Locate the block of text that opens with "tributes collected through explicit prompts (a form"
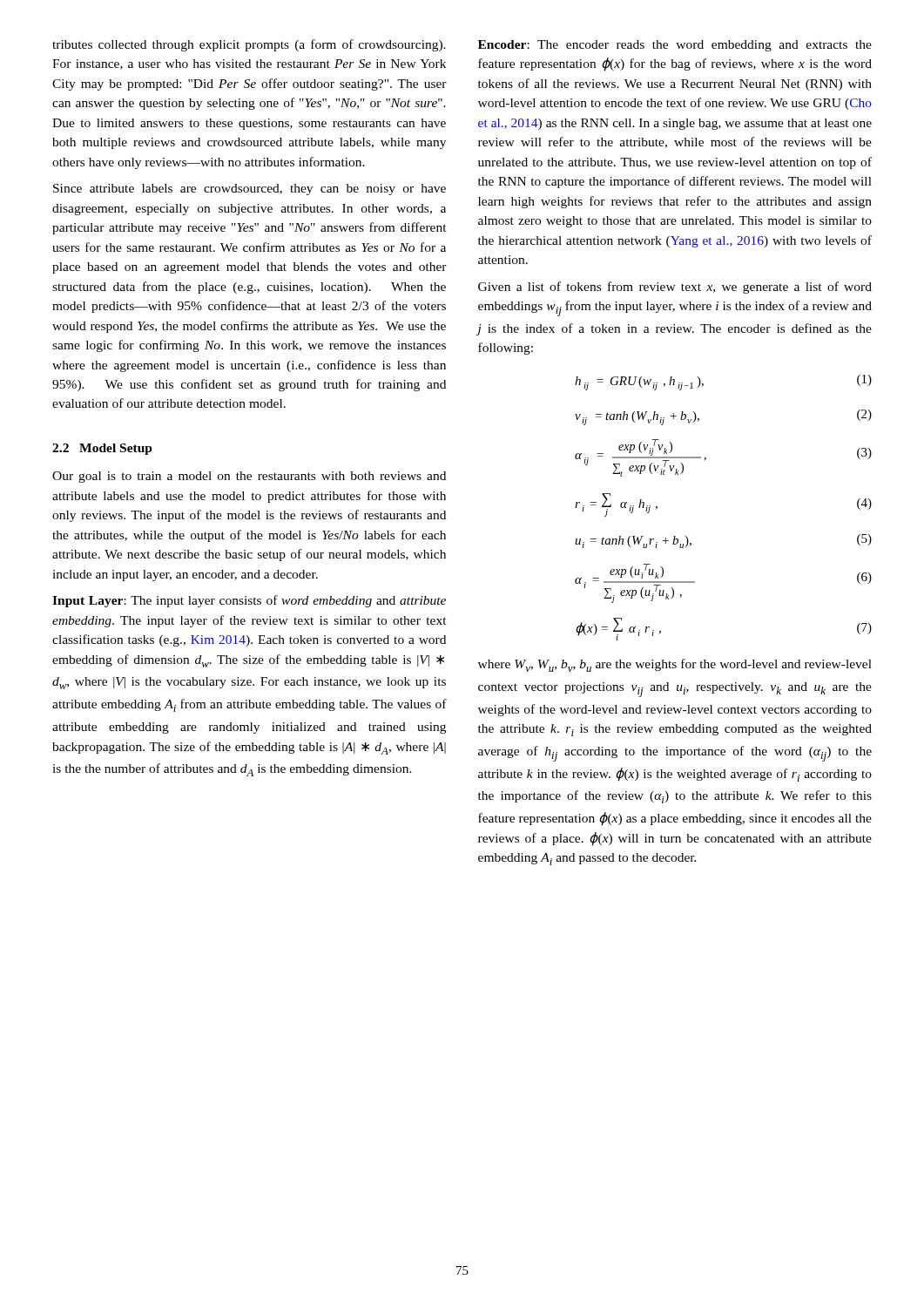924x1307 pixels. click(249, 224)
